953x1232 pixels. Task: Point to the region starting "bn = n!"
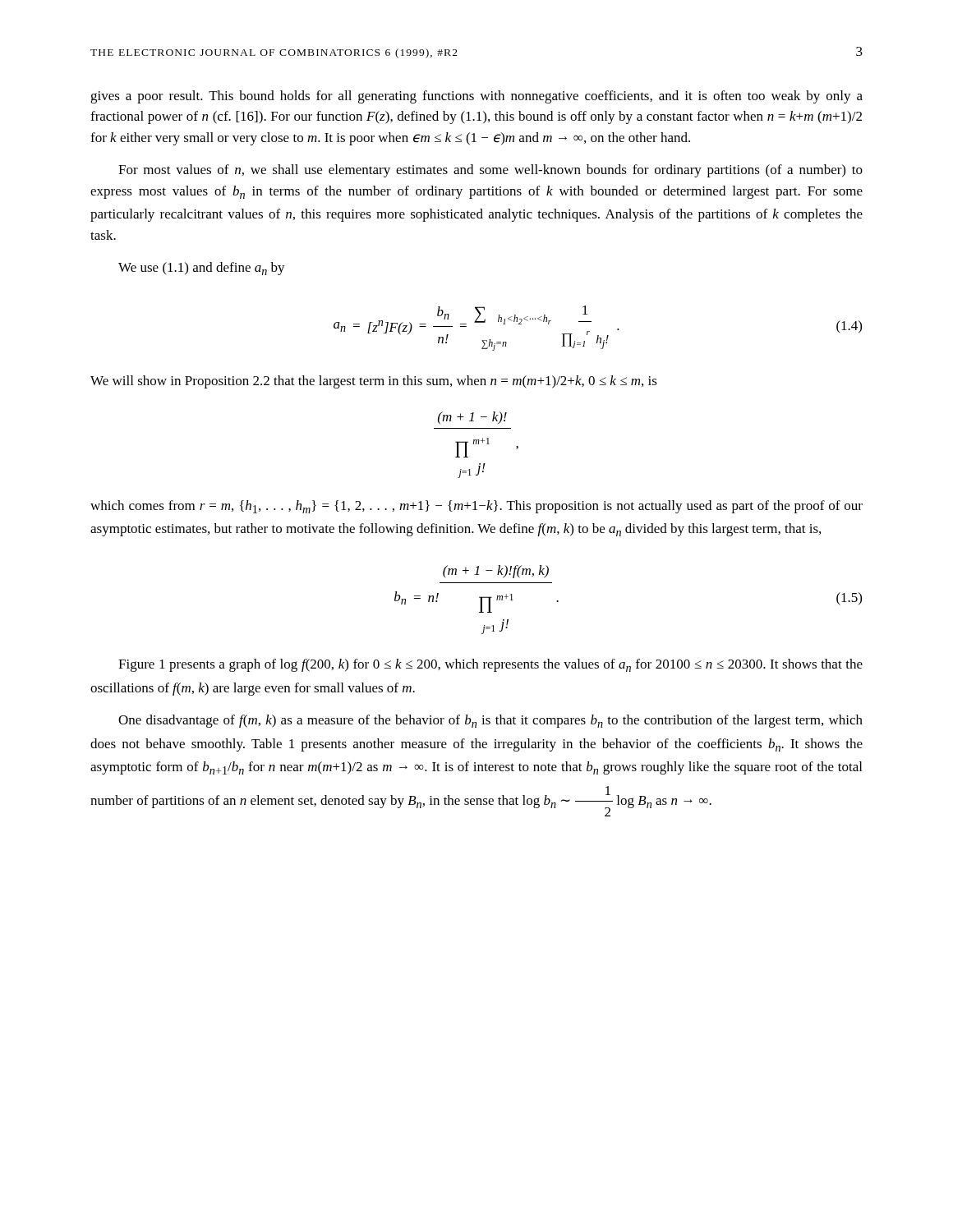[476, 598]
